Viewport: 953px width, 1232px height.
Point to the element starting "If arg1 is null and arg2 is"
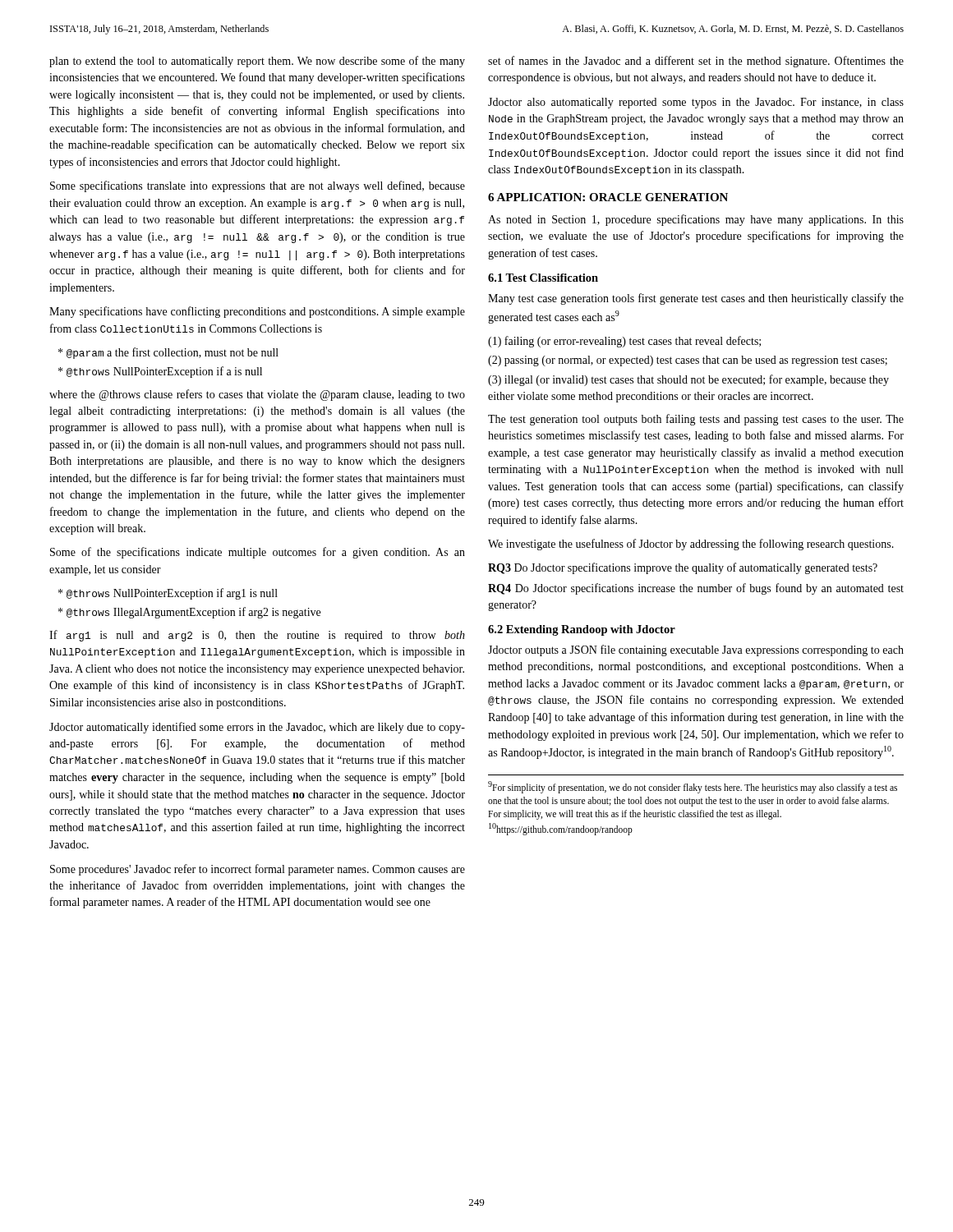[257, 669]
